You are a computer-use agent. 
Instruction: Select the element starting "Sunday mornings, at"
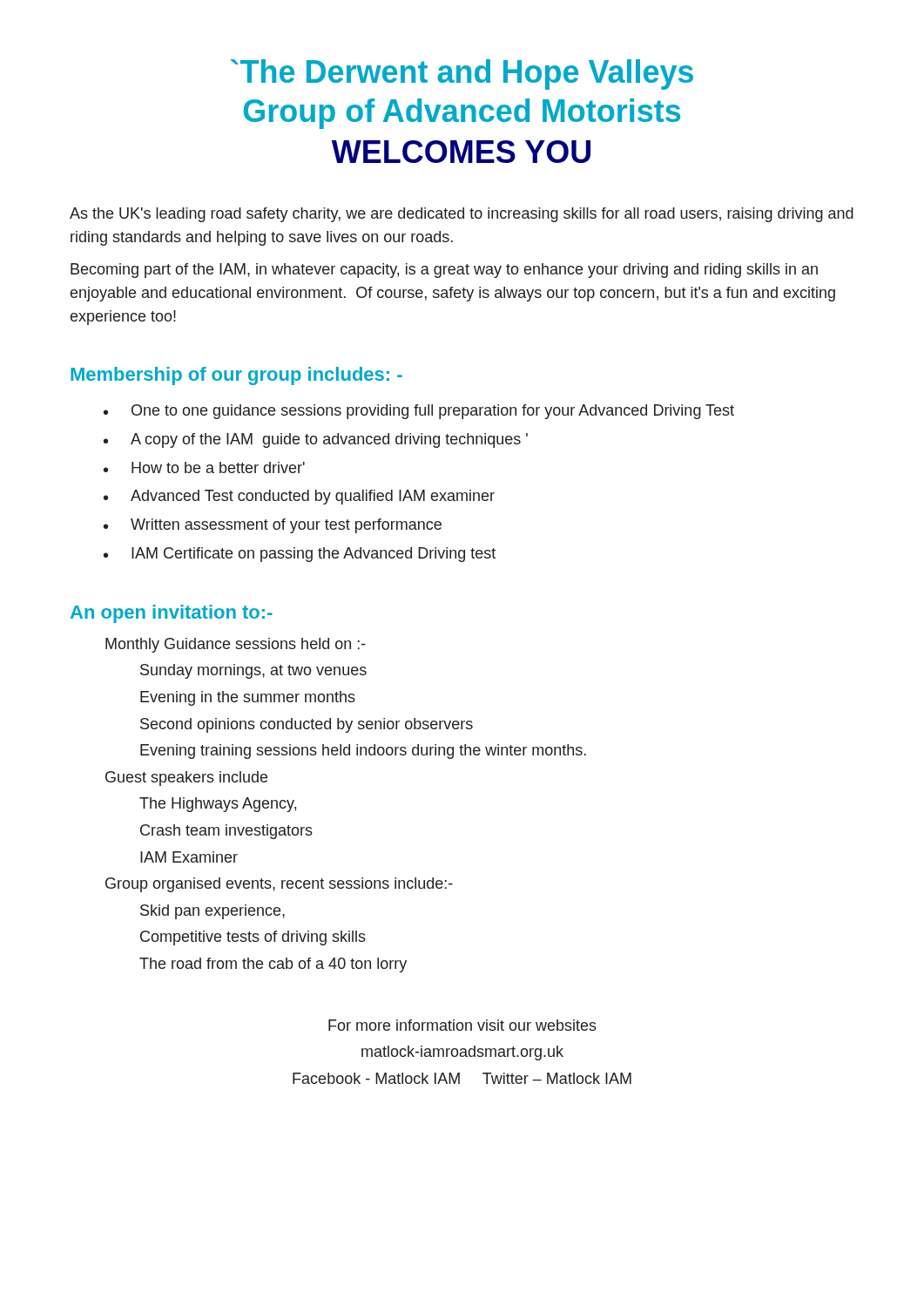point(253,670)
